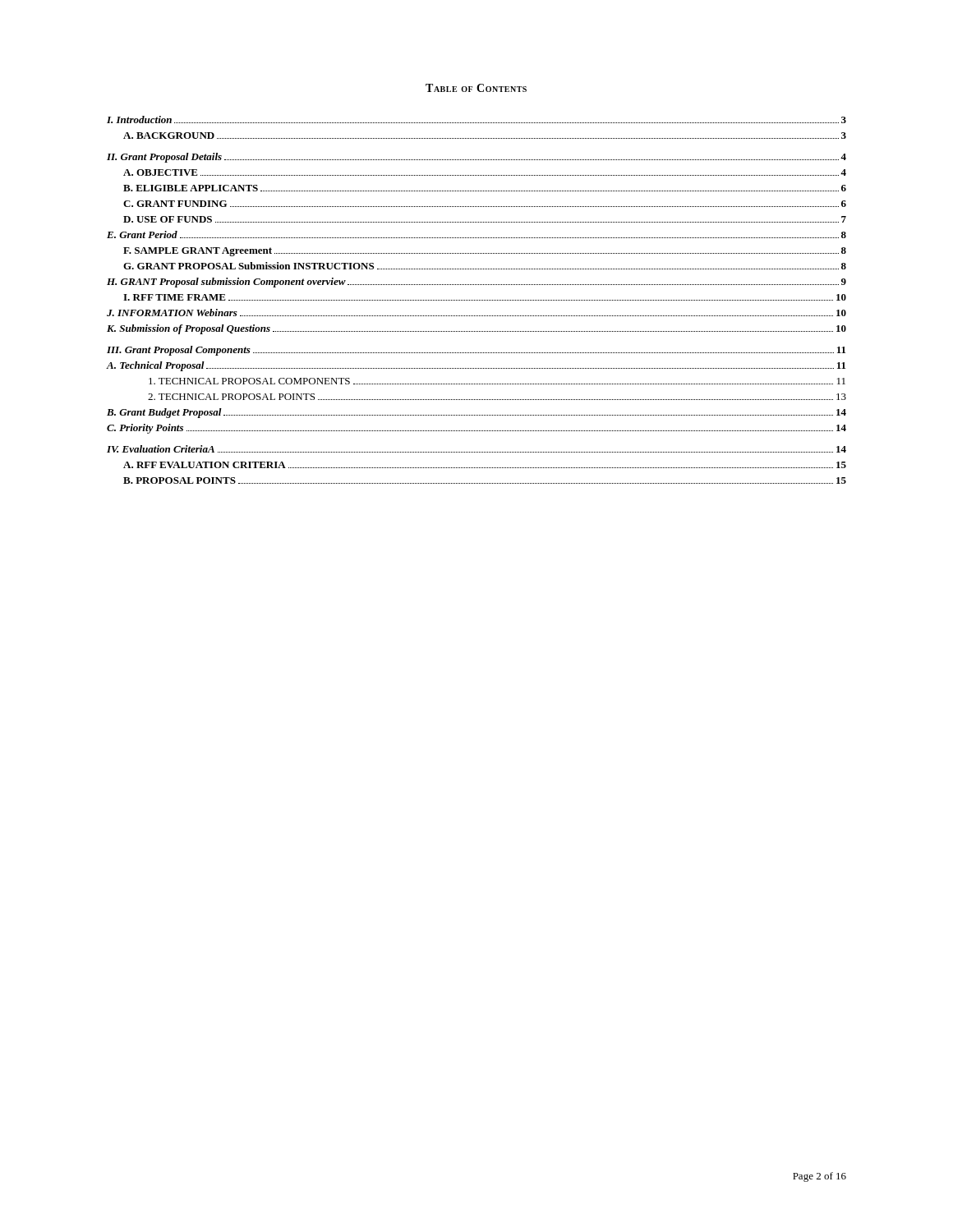Find the text starting "A. Technical Proposal 11"
The image size is (953, 1232).
click(x=476, y=365)
